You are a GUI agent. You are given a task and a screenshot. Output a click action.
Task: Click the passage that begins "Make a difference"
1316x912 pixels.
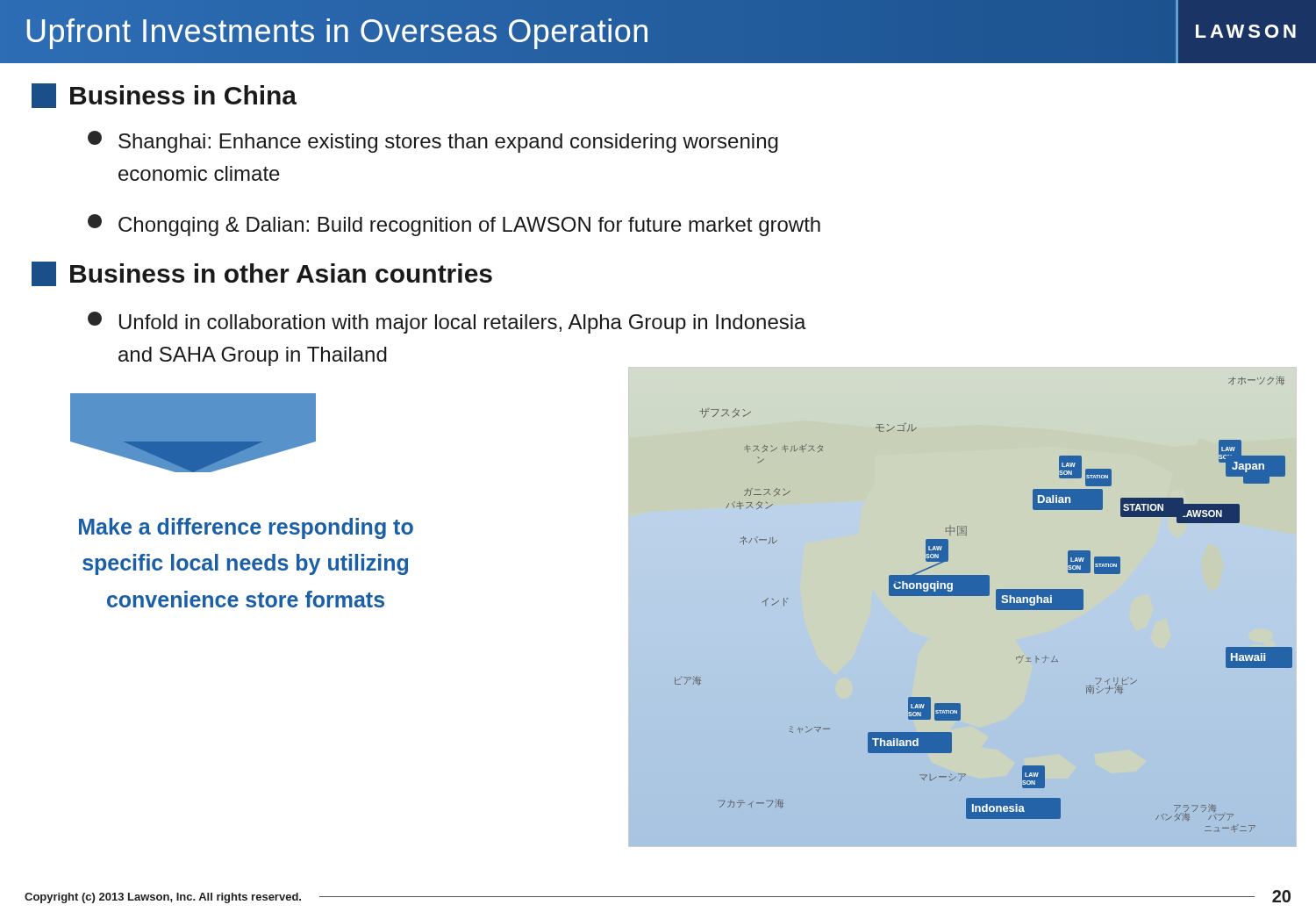246,563
